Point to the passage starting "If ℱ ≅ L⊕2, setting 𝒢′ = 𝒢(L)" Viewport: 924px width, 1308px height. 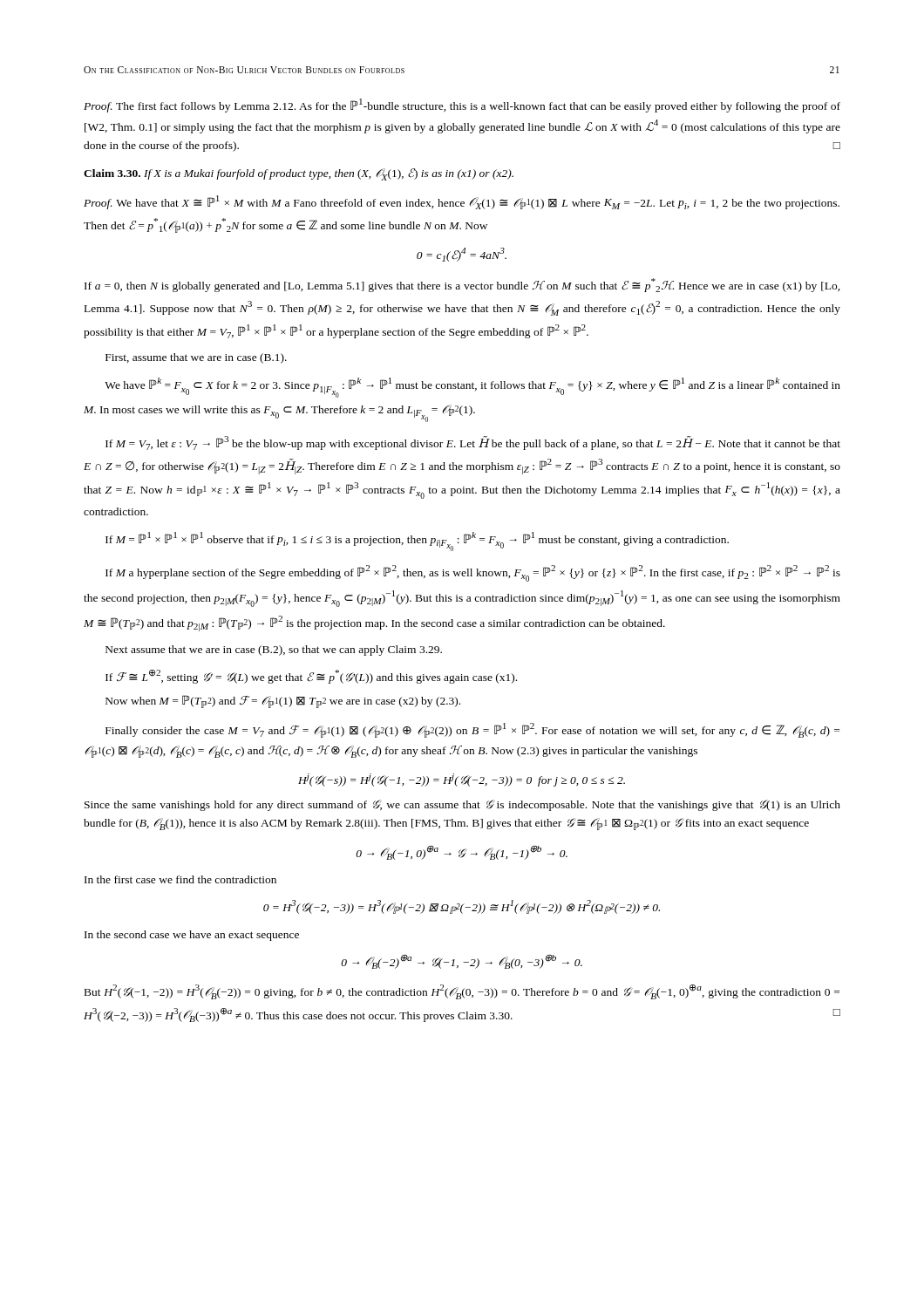tap(311, 675)
